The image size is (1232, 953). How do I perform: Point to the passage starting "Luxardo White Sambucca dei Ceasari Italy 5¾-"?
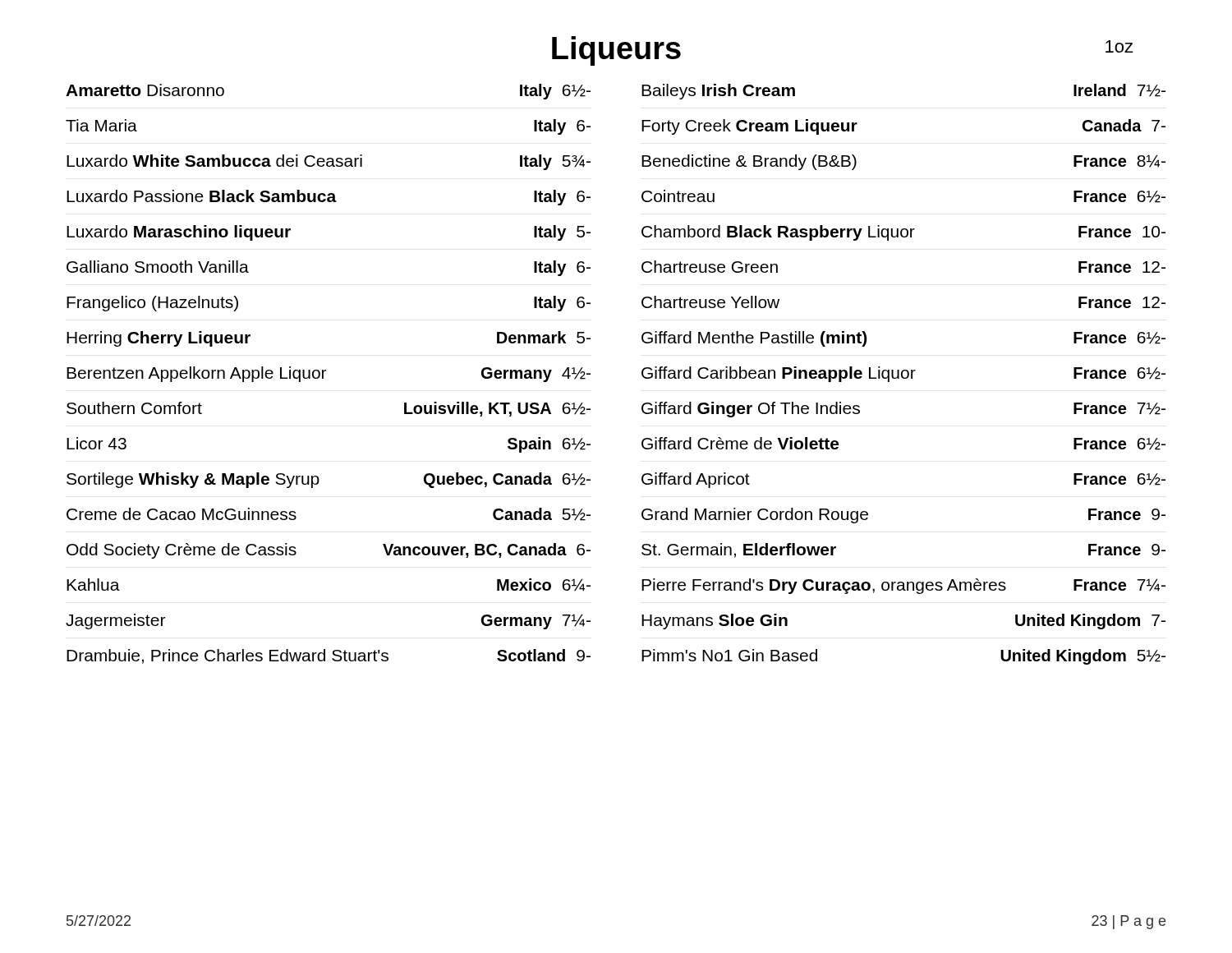(329, 161)
